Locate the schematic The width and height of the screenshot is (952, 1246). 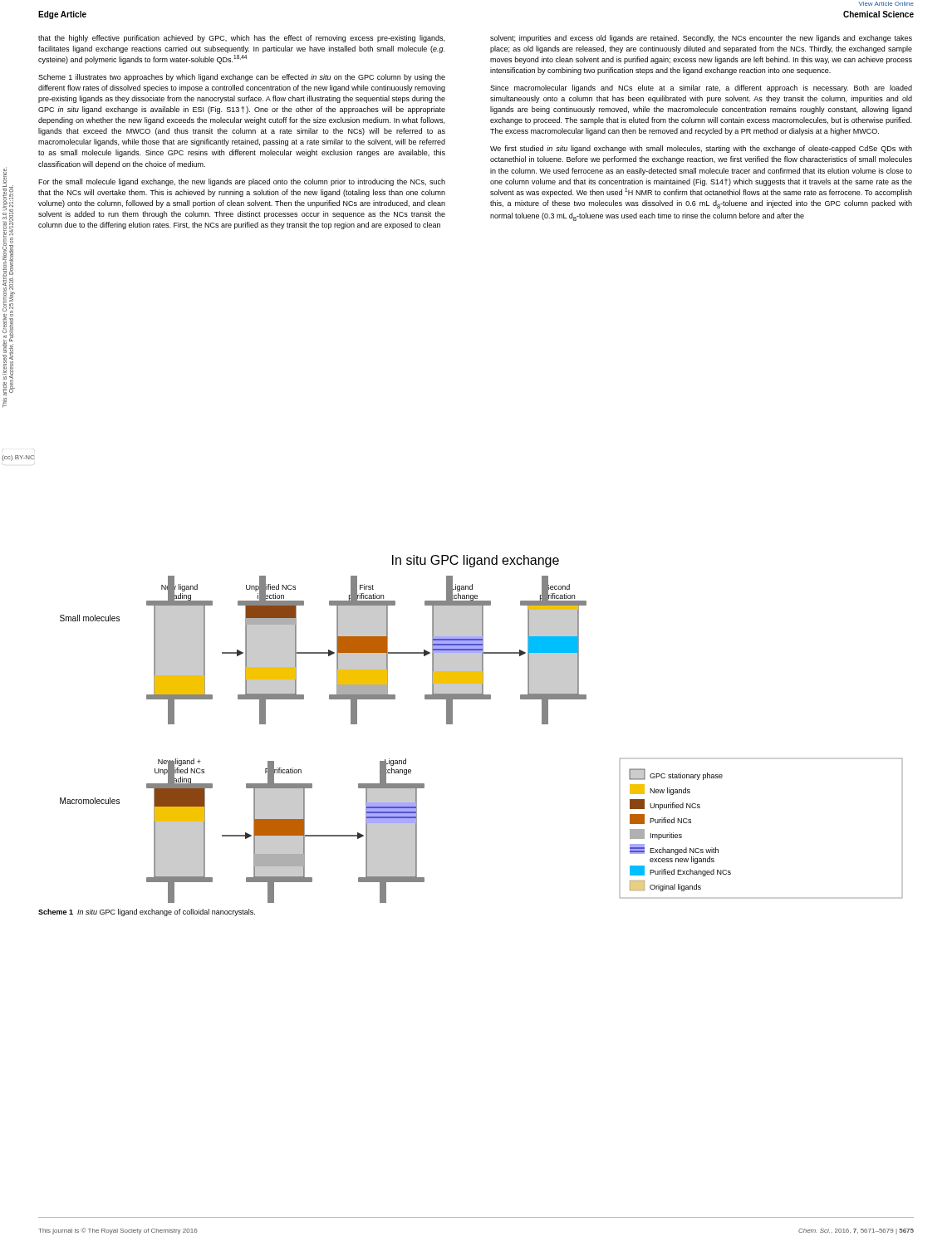(475, 725)
